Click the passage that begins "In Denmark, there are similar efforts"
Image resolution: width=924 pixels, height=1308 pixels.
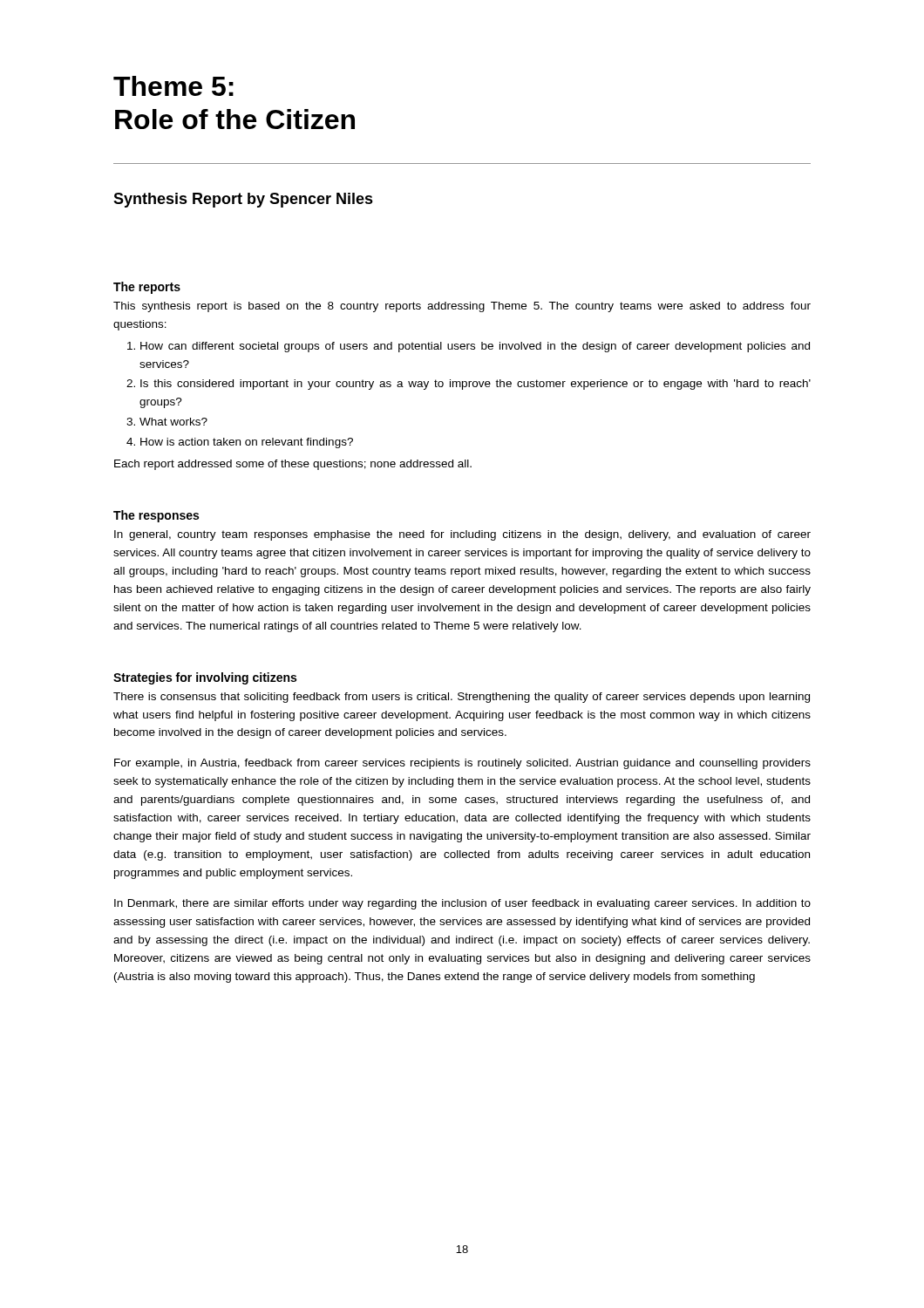coord(462,939)
